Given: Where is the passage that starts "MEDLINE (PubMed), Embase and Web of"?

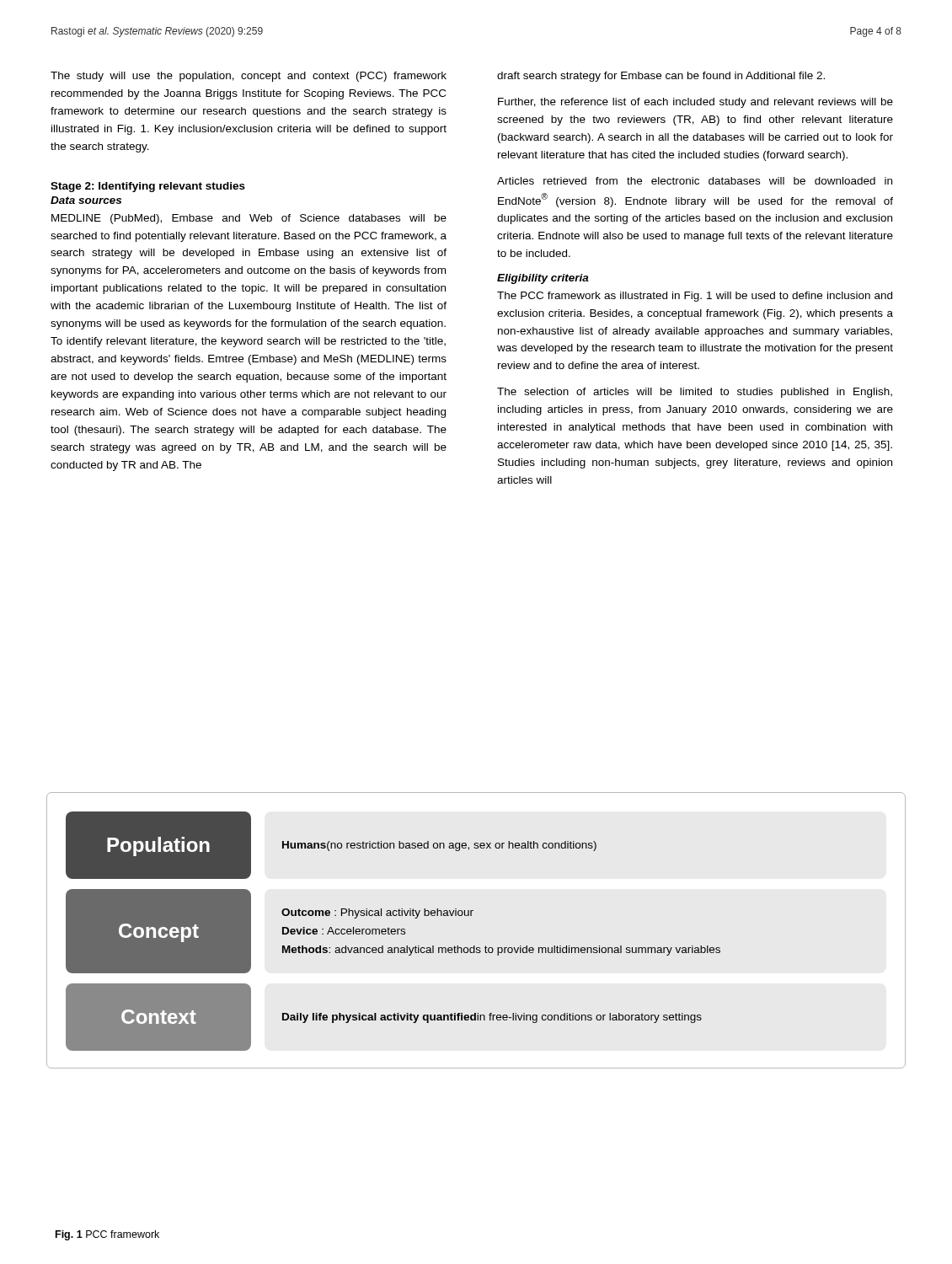Looking at the screenshot, I should tap(249, 342).
